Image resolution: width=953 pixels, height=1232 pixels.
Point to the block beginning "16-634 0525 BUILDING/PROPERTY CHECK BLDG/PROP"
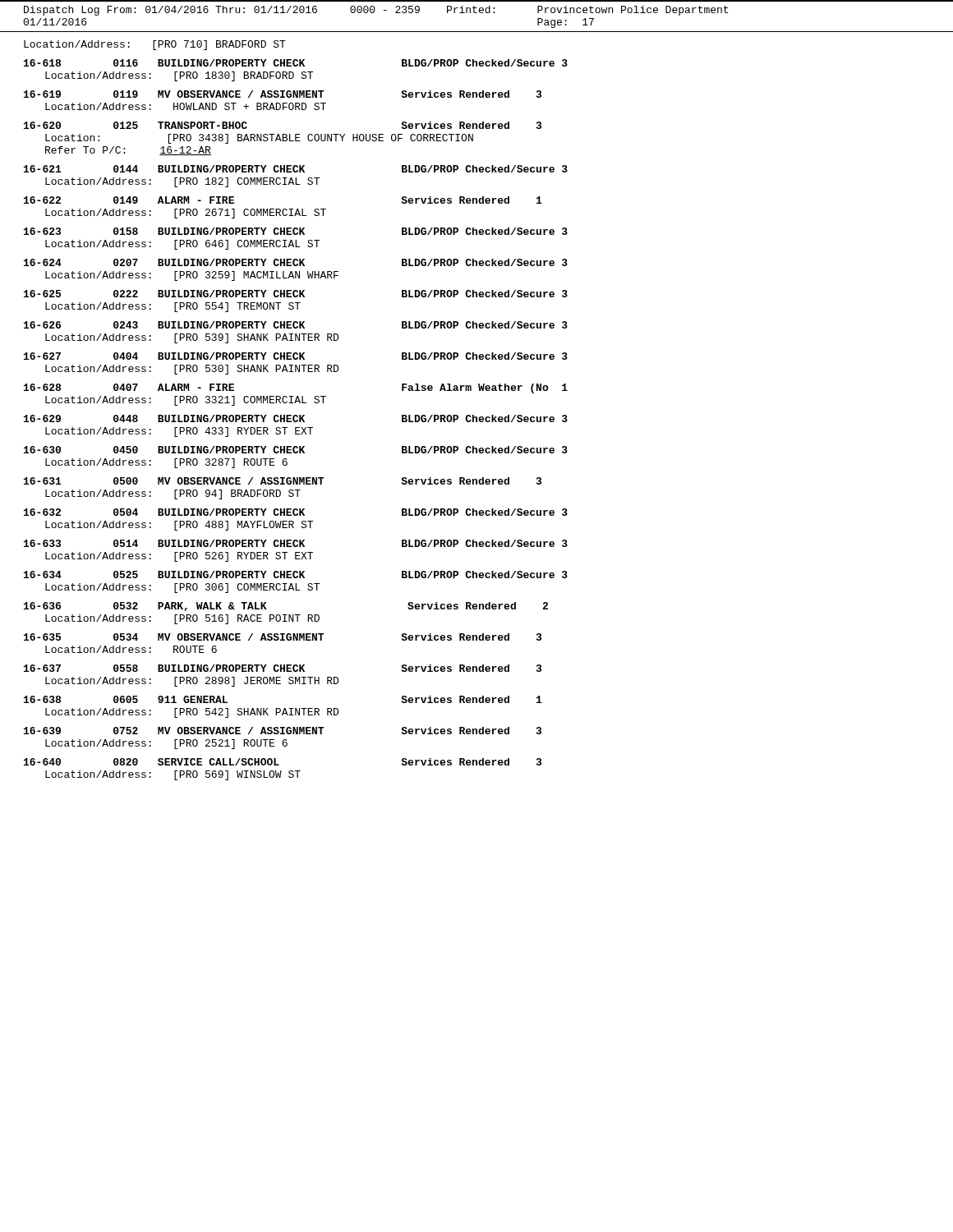[x=476, y=582]
